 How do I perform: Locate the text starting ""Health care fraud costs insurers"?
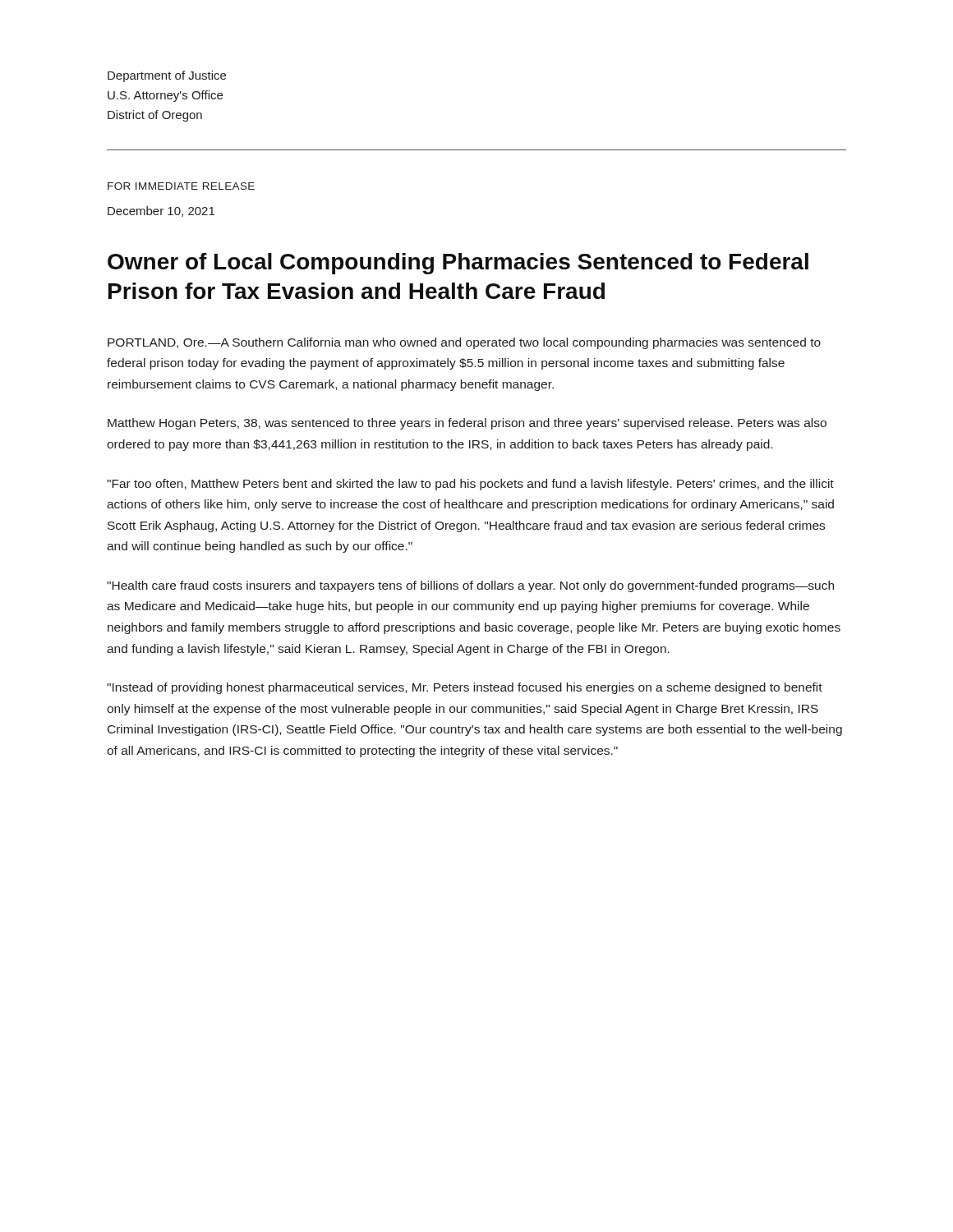pyautogui.click(x=474, y=617)
